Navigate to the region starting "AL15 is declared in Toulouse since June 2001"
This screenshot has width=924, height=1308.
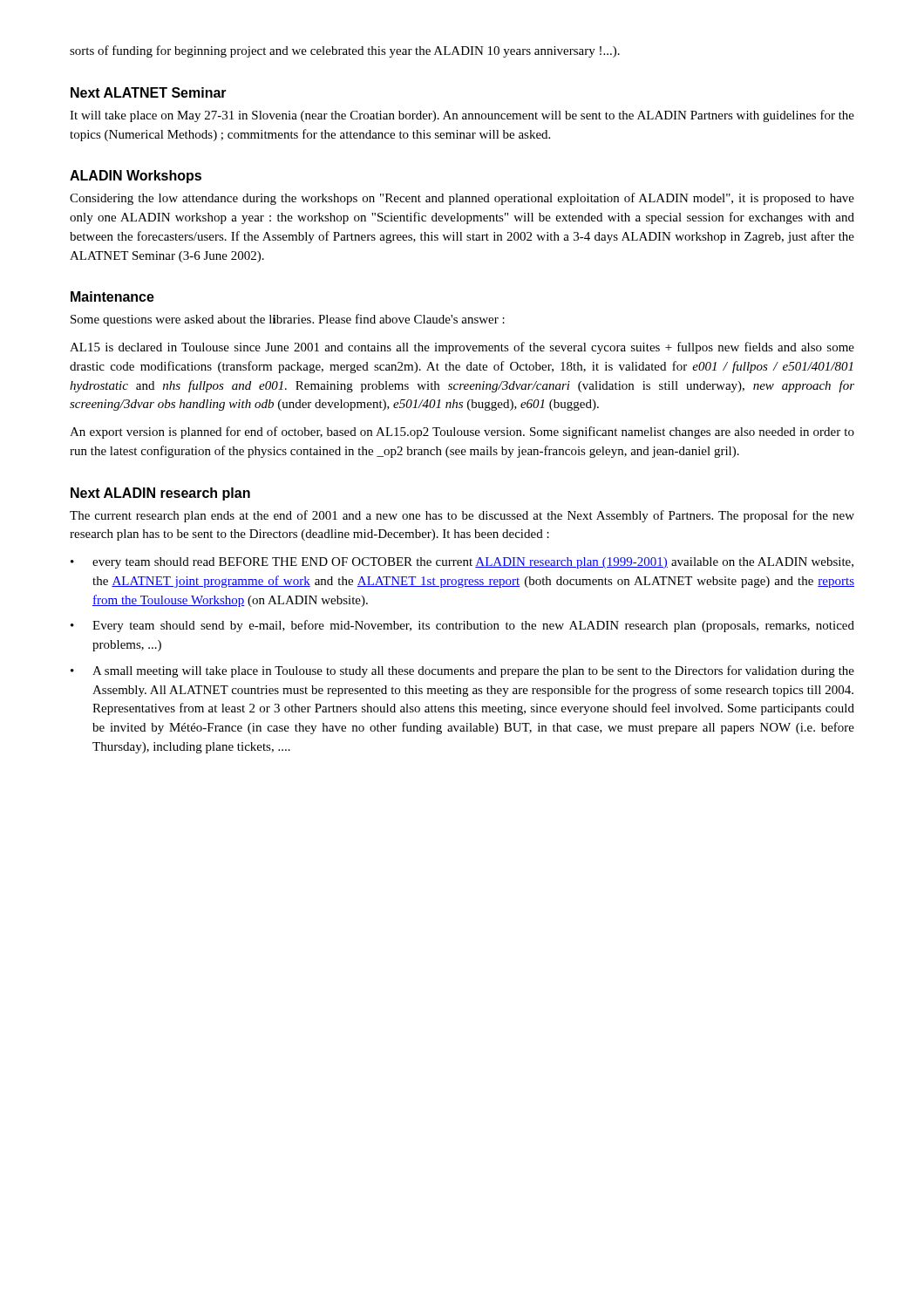462,376
